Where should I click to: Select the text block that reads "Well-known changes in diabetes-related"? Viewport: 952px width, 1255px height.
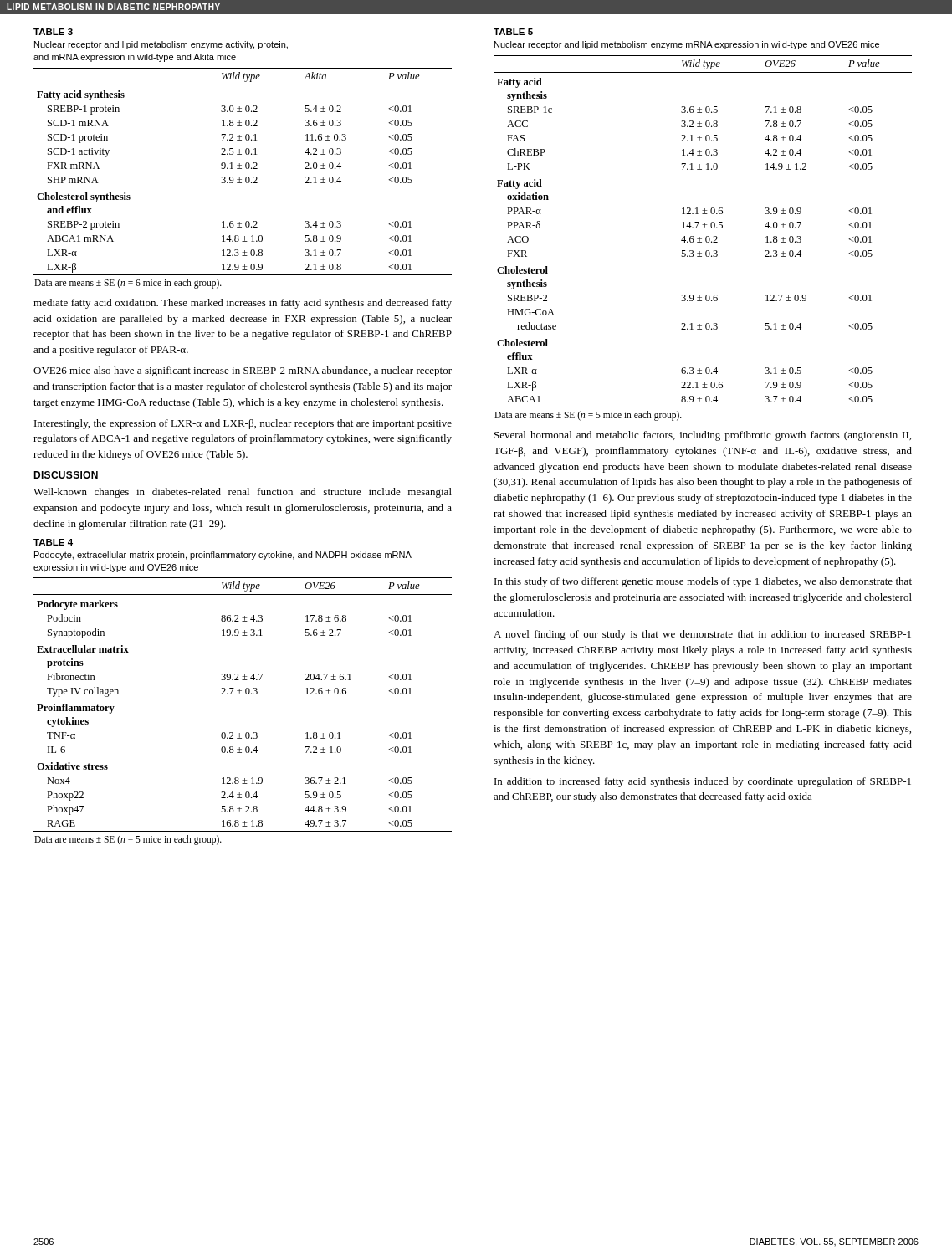point(243,507)
